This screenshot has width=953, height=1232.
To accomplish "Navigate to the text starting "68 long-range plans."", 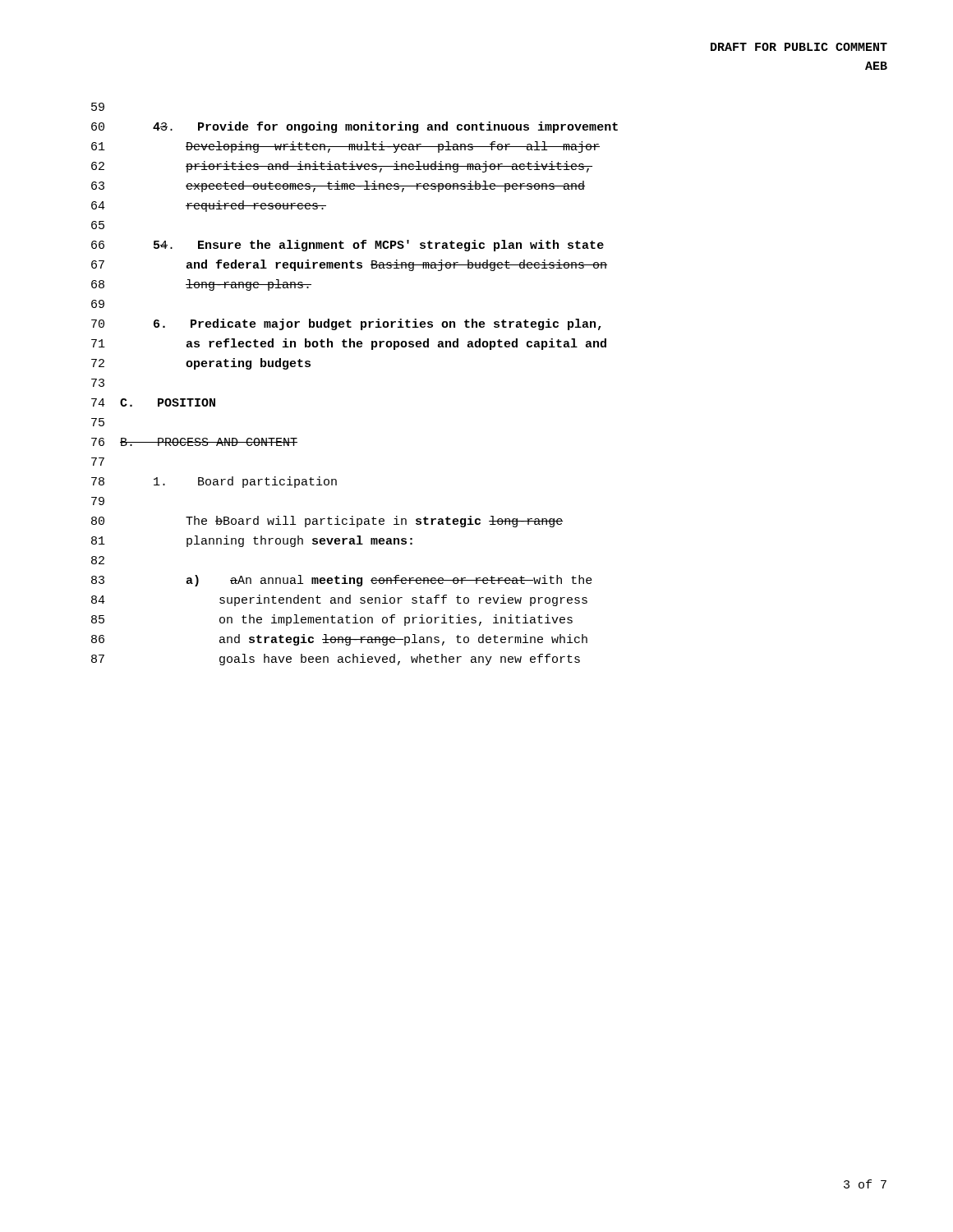I will coord(201,285).
